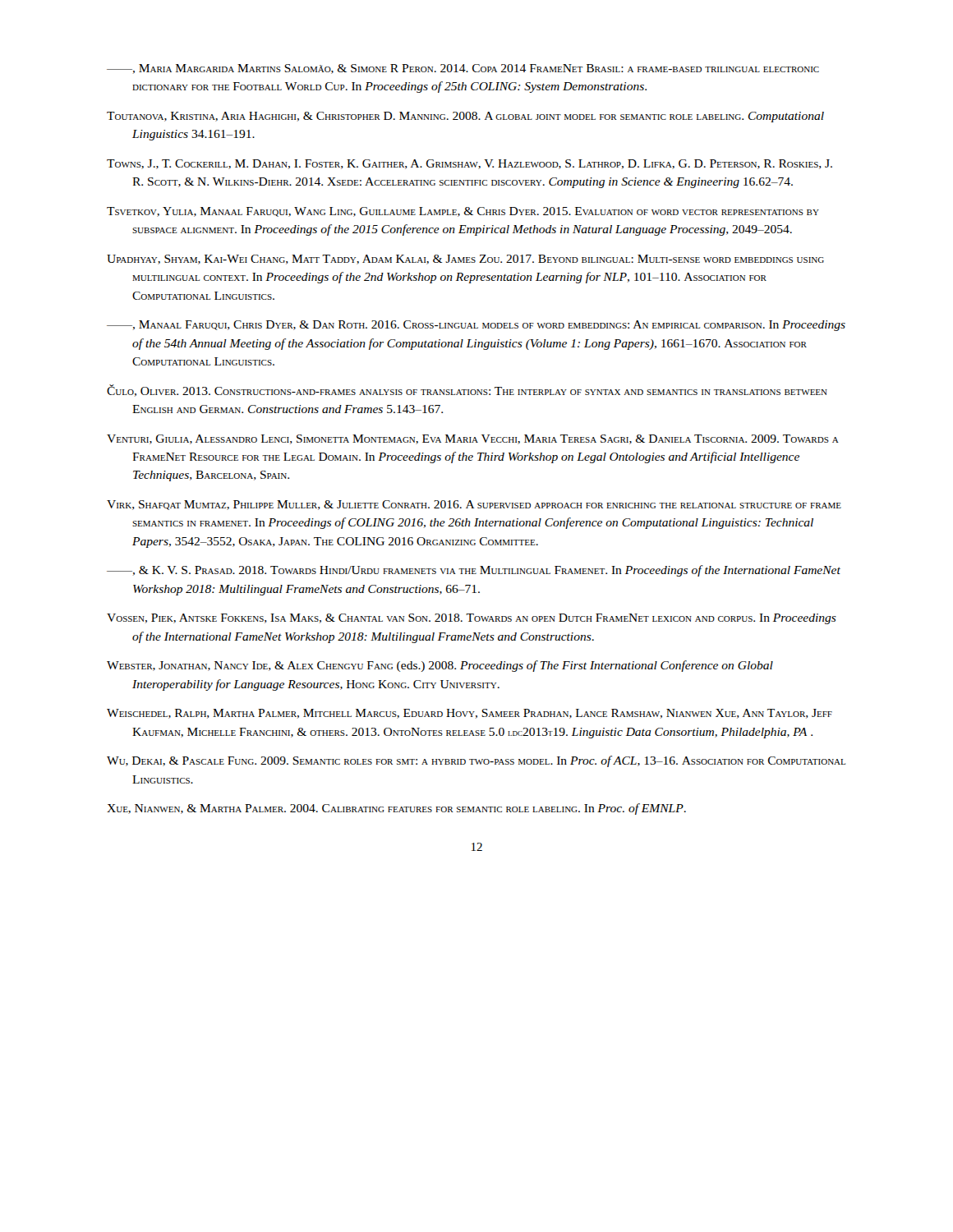953x1232 pixels.
Task: Click the passage that begins "Webster, Jonathan, Nancy Ide,"
Action: pos(440,674)
